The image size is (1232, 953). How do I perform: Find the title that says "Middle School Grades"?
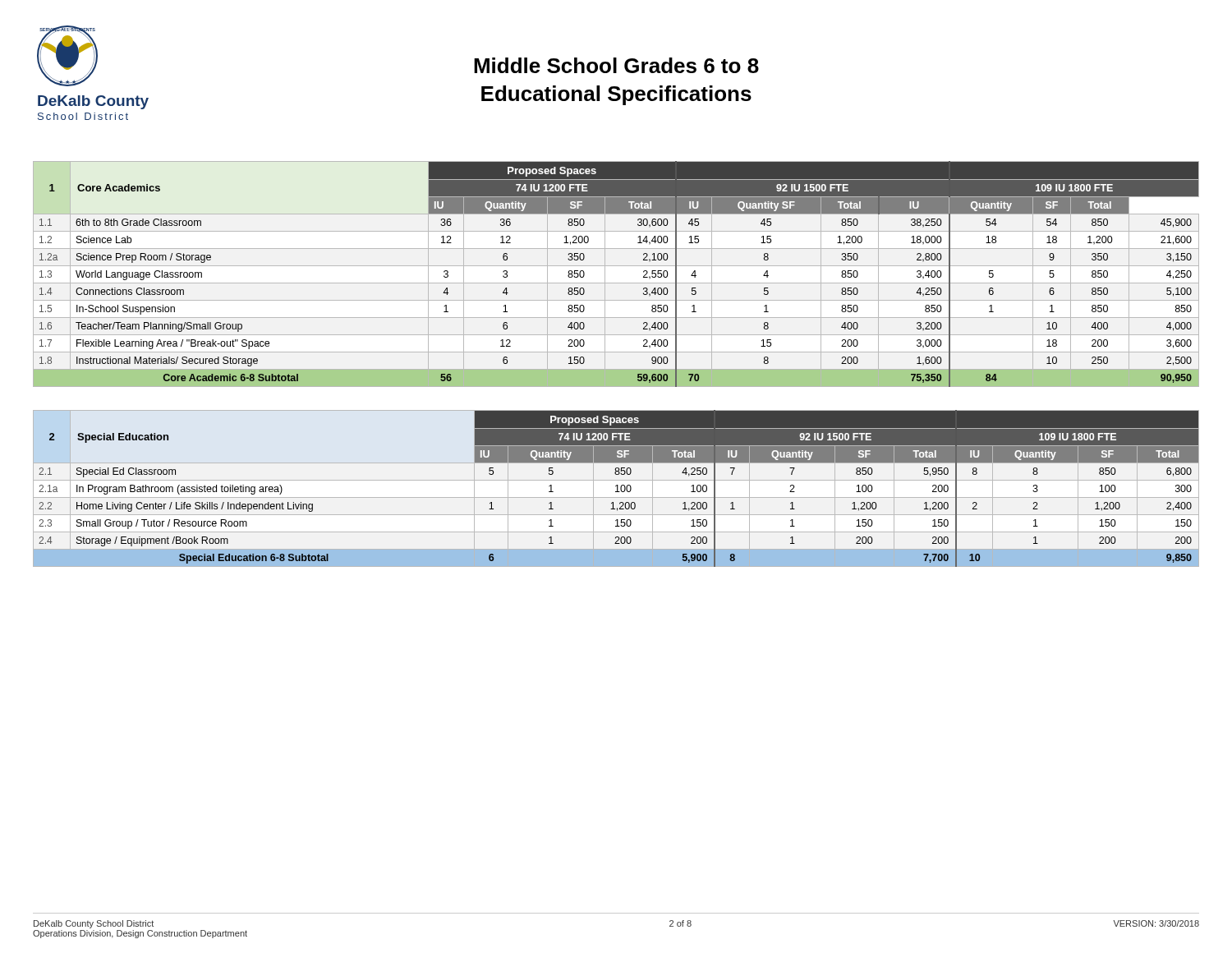click(616, 80)
